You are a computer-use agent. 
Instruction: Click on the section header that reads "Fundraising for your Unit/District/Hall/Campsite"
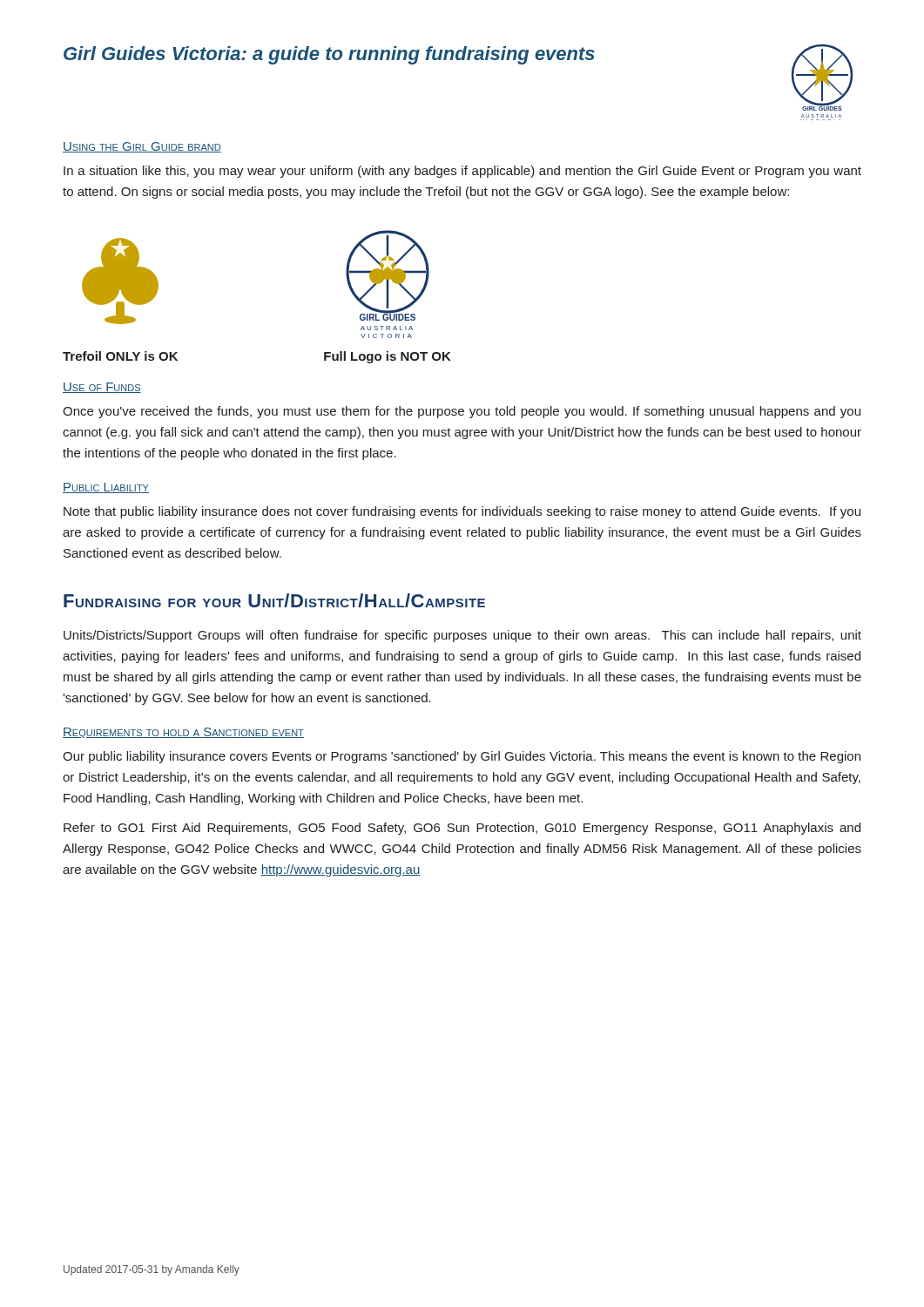[x=274, y=601]
